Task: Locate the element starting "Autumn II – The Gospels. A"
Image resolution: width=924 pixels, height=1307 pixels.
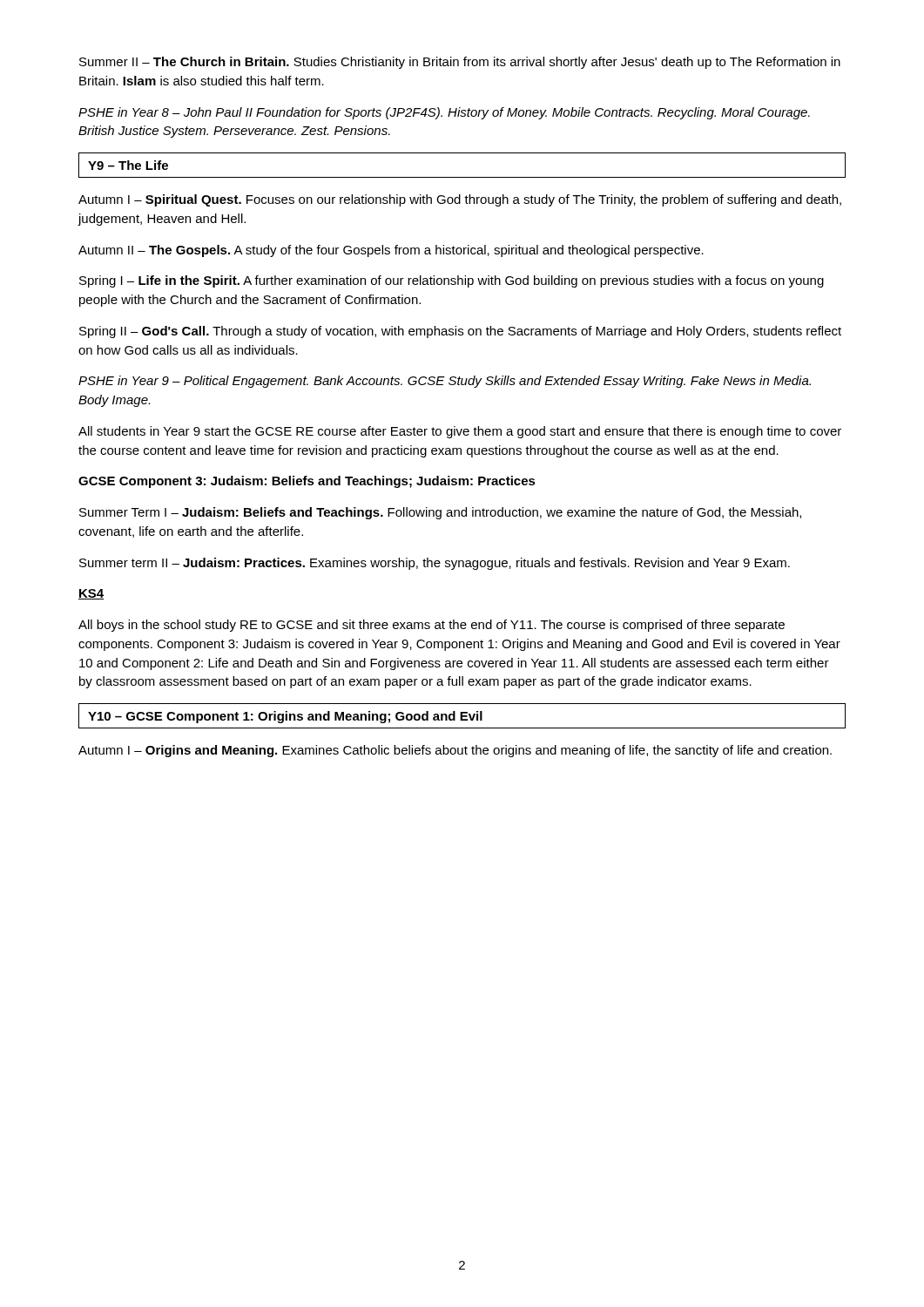Action: pyautogui.click(x=462, y=250)
